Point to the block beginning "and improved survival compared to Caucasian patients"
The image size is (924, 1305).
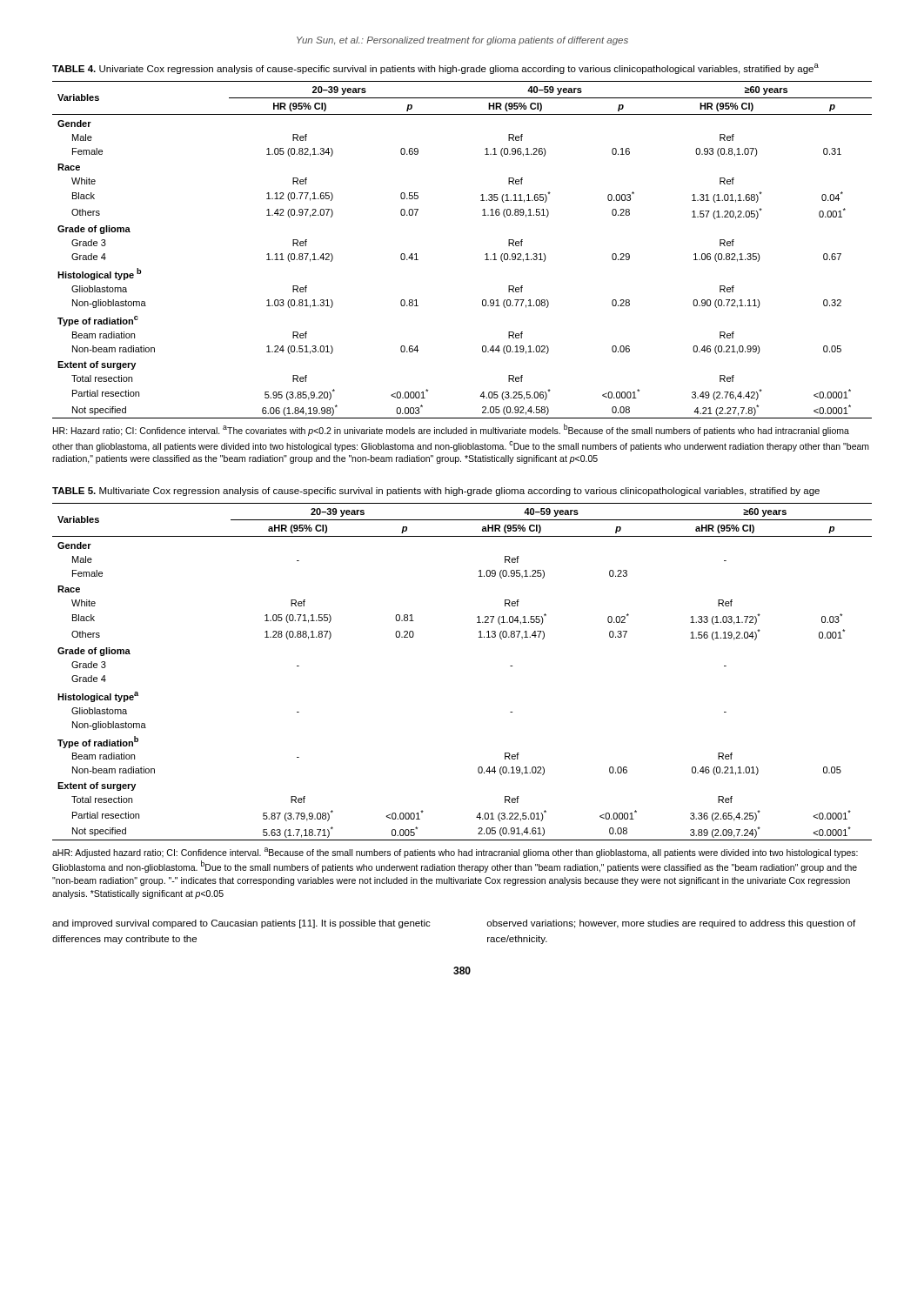pyautogui.click(x=241, y=931)
